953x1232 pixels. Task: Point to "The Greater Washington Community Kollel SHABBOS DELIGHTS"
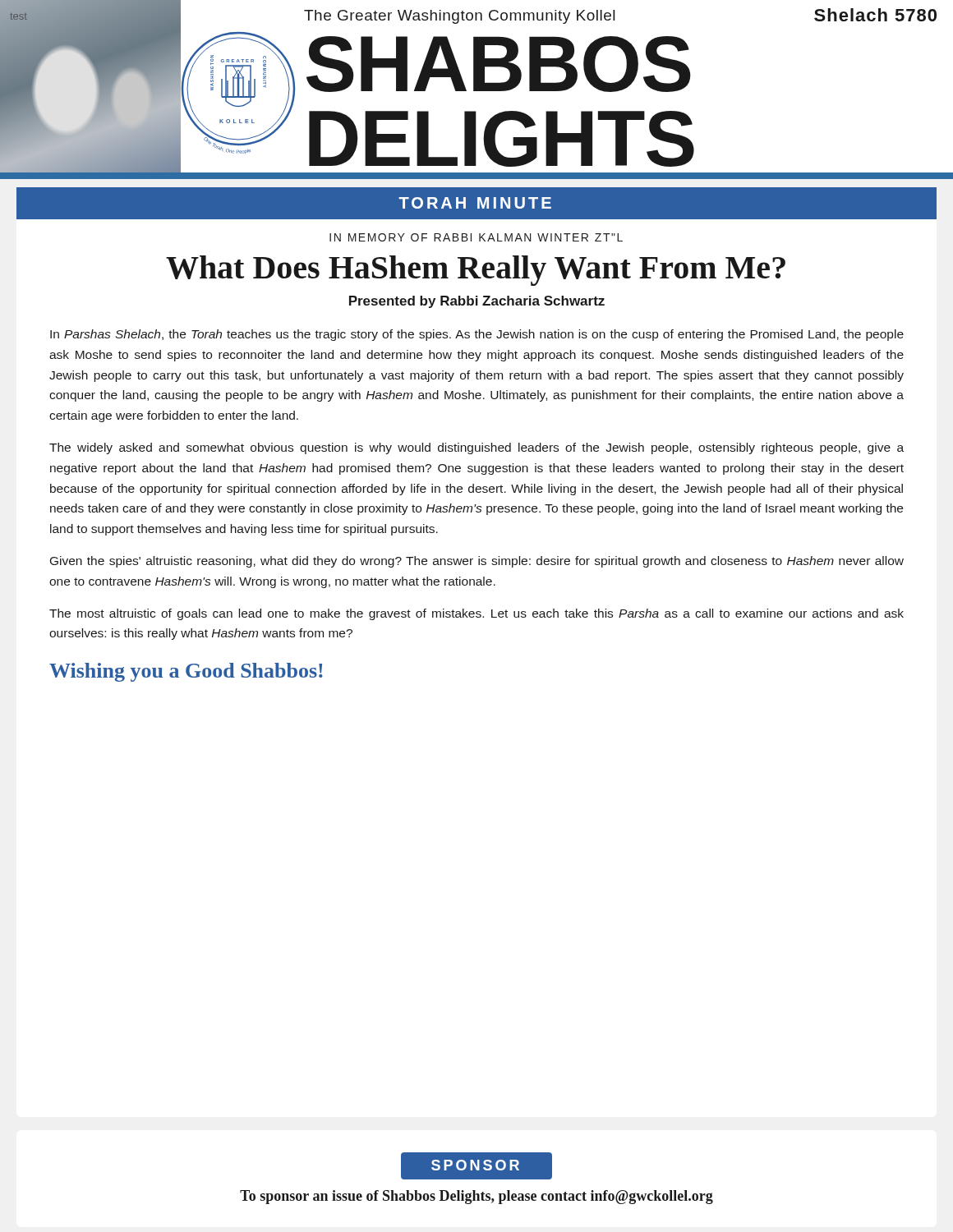click(x=620, y=91)
